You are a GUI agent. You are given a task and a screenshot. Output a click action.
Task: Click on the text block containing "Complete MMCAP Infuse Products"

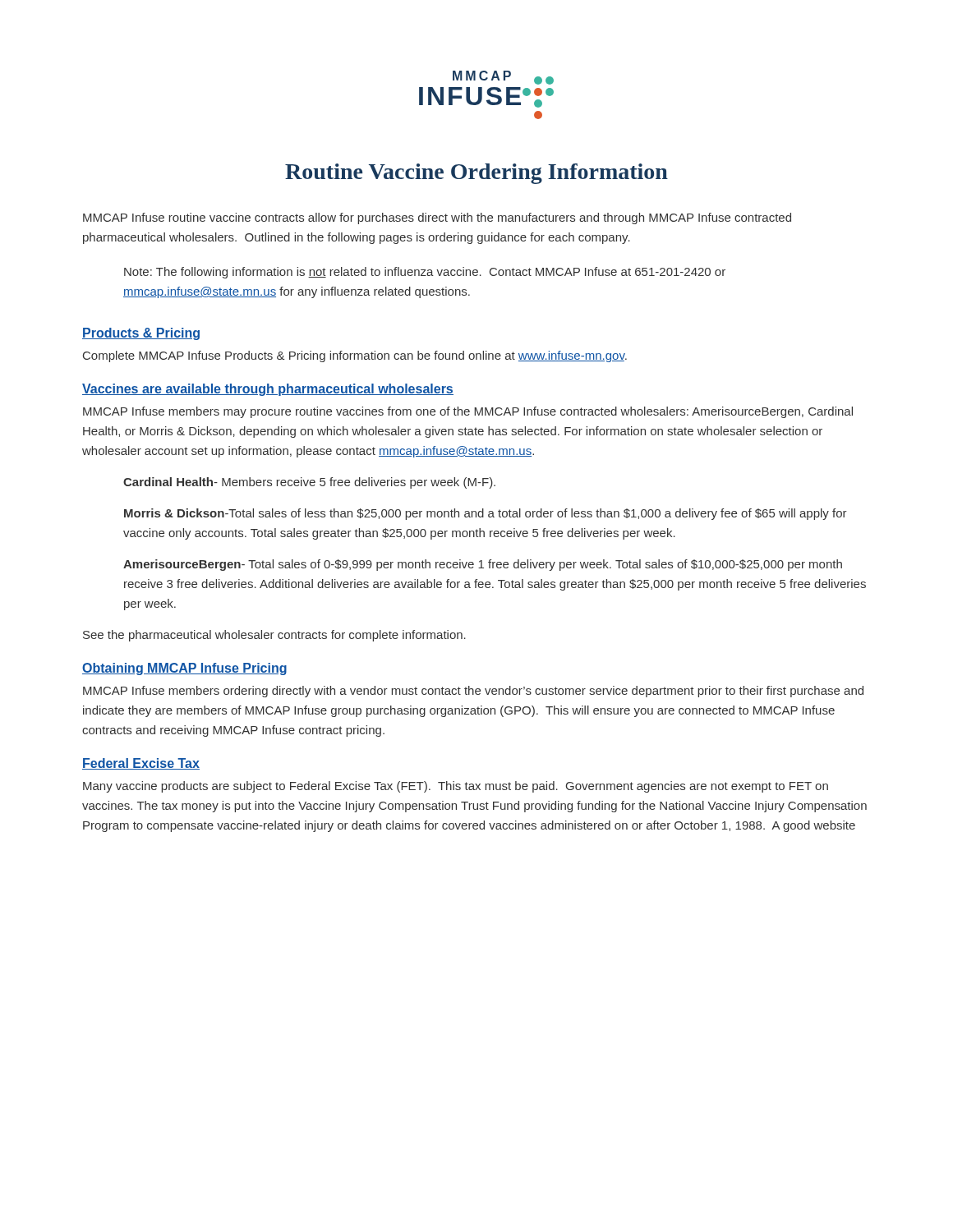click(x=355, y=355)
